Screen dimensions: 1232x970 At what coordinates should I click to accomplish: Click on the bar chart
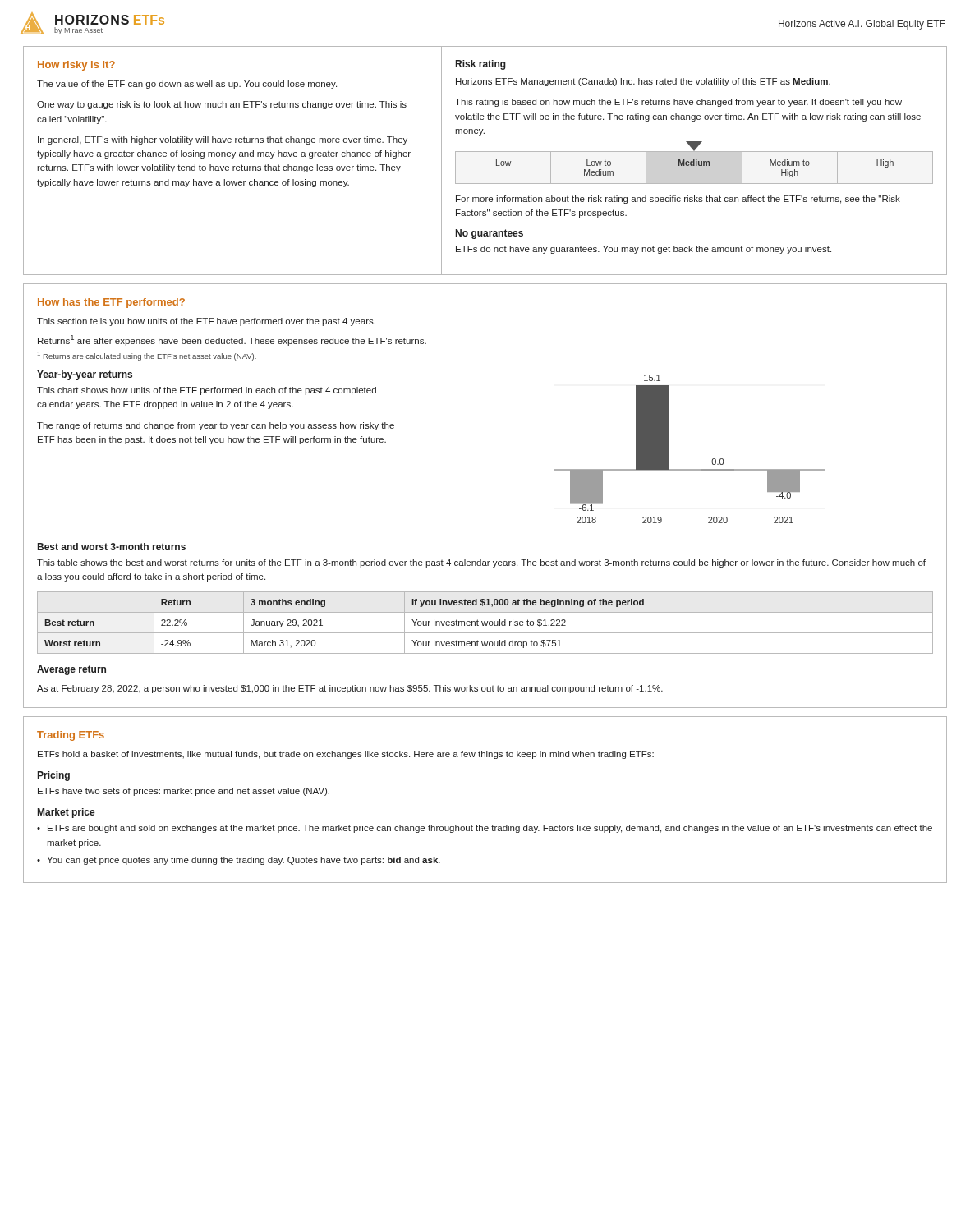tap(677, 451)
